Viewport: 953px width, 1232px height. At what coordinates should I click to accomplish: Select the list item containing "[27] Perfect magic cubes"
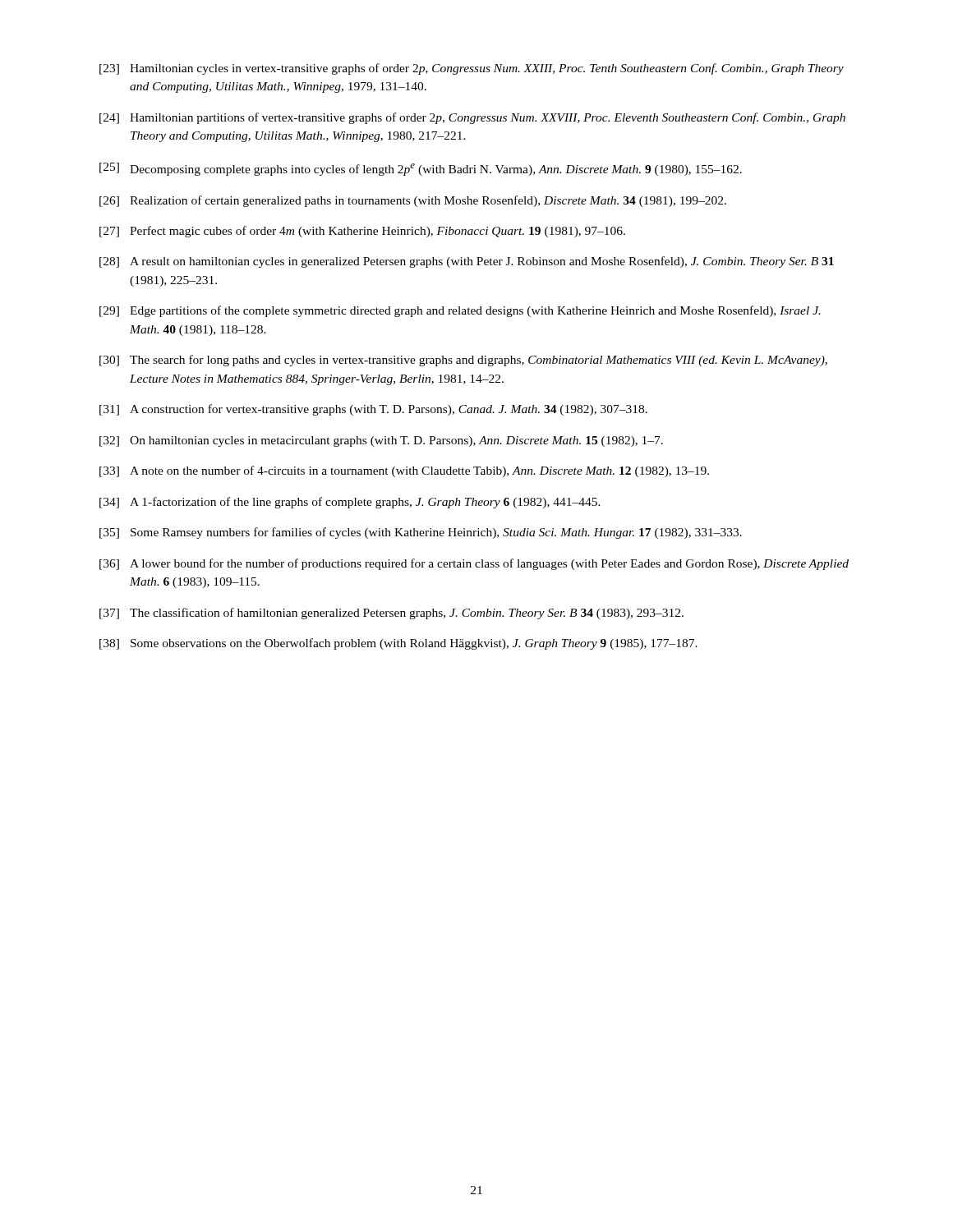point(476,231)
